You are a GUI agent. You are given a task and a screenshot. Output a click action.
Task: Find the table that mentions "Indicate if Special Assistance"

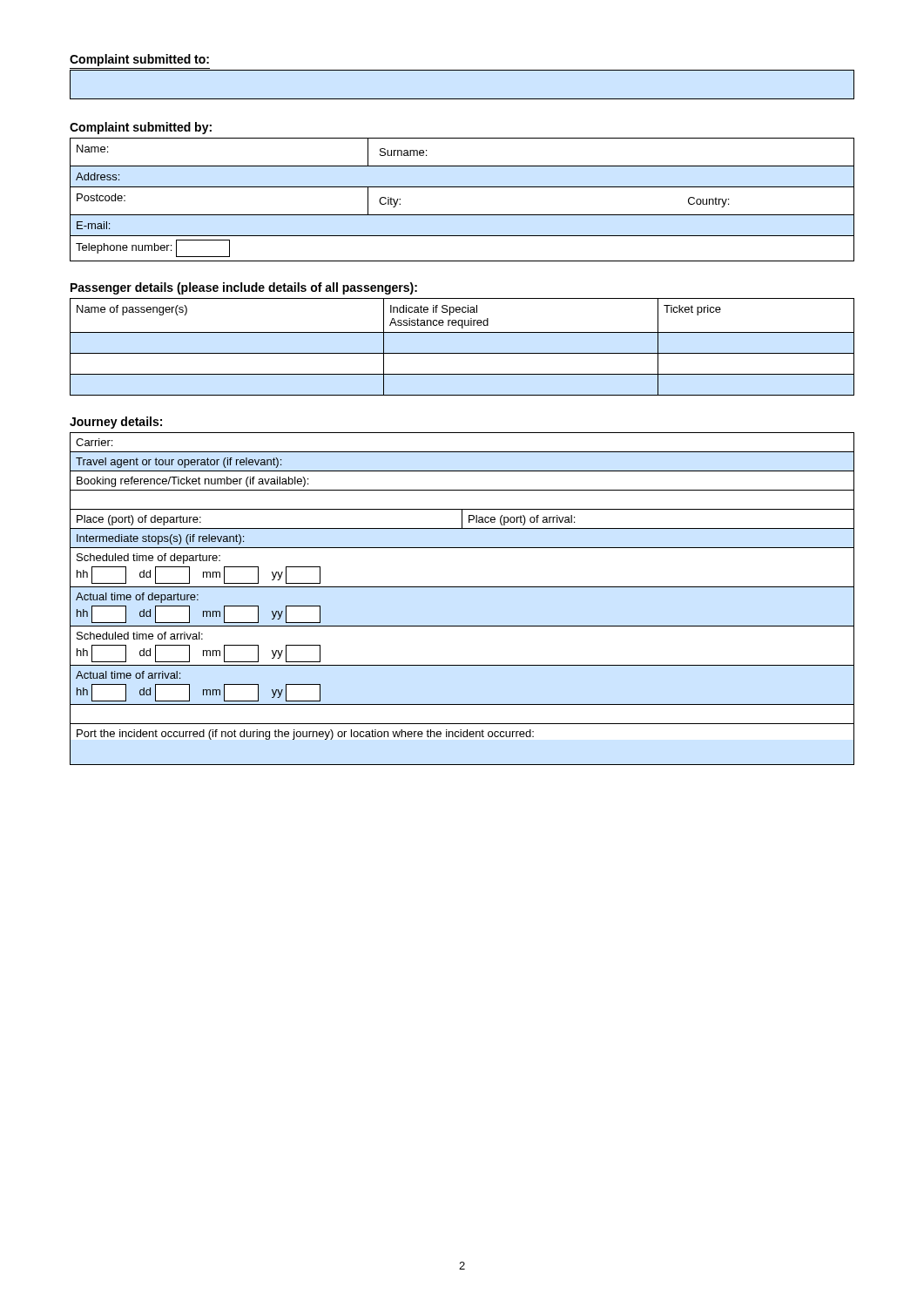pyautogui.click(x=462, y=347)
